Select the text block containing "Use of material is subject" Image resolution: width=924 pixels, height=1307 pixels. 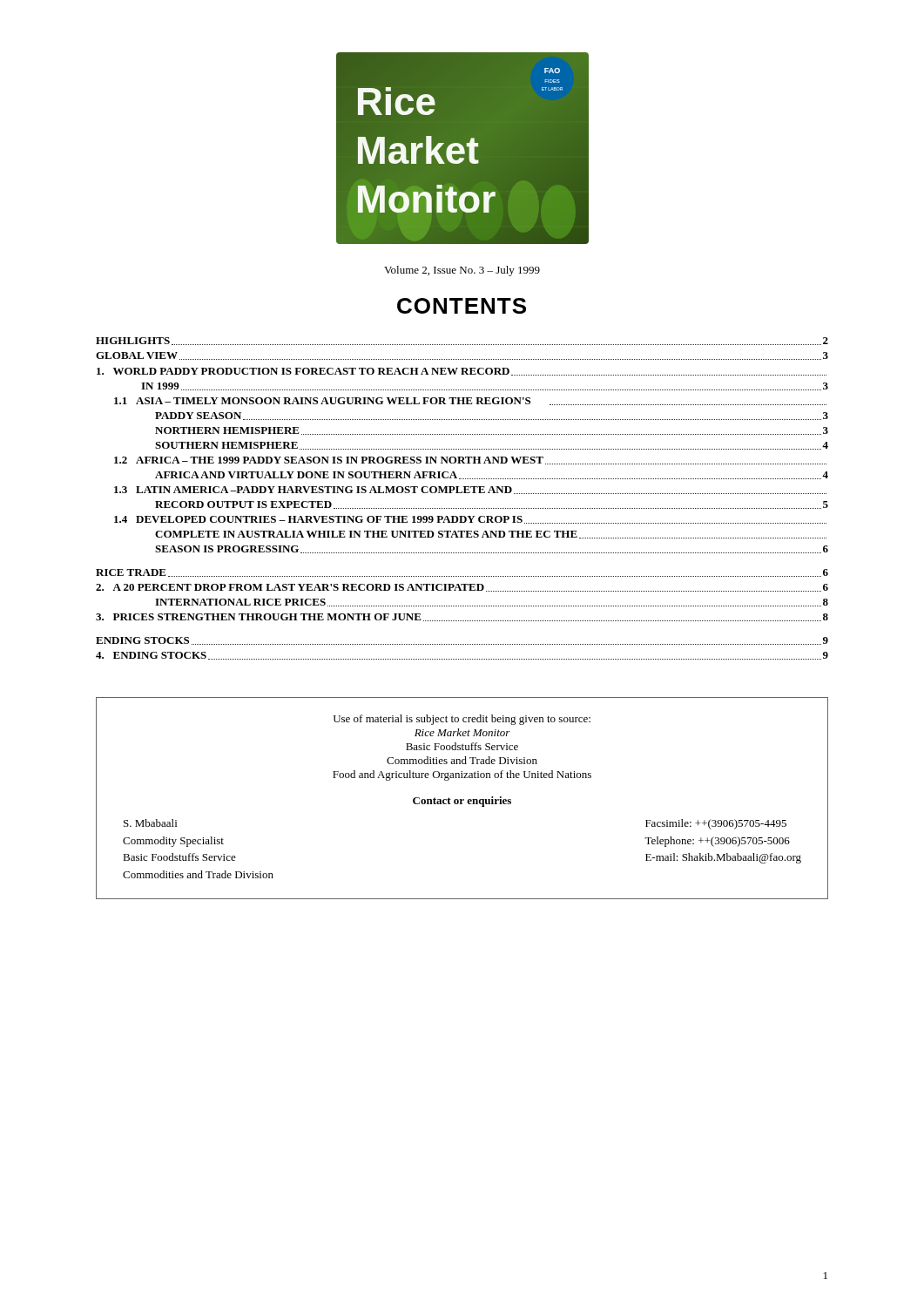tap(462, 797)
